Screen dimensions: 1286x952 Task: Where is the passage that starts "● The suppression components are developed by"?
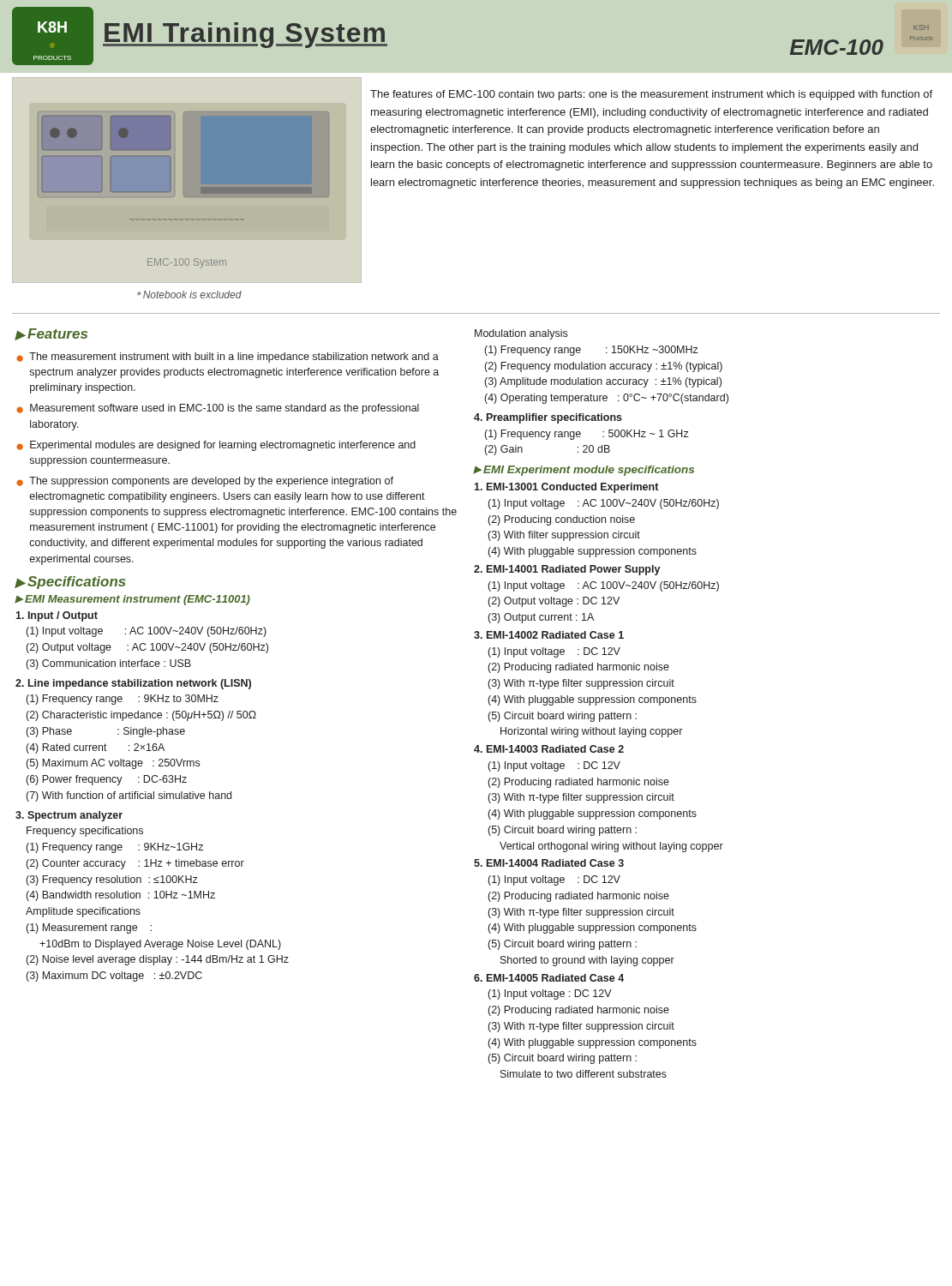(x=238, y=520)
